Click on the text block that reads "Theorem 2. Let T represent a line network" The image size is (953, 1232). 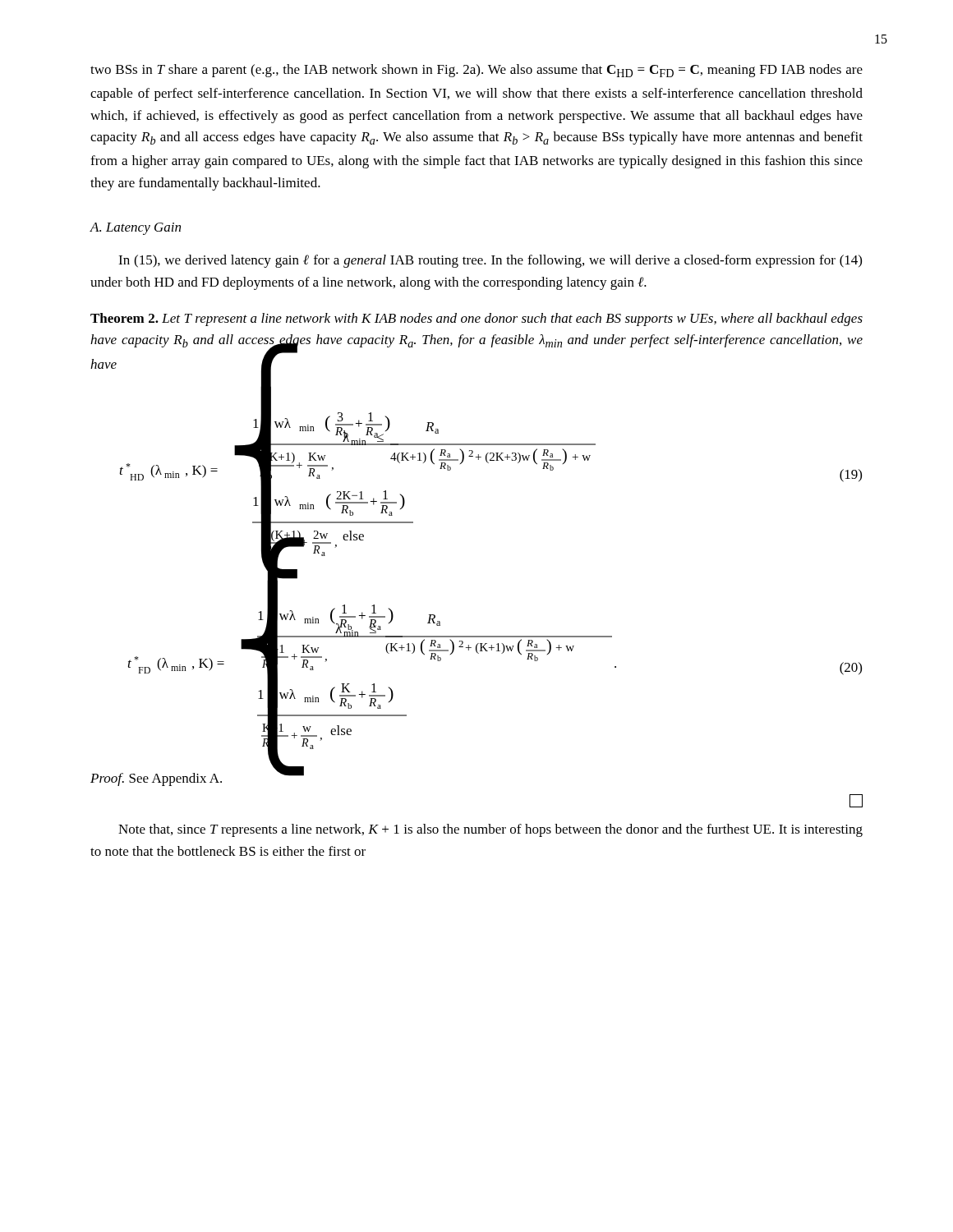click(x=476, y=341)
